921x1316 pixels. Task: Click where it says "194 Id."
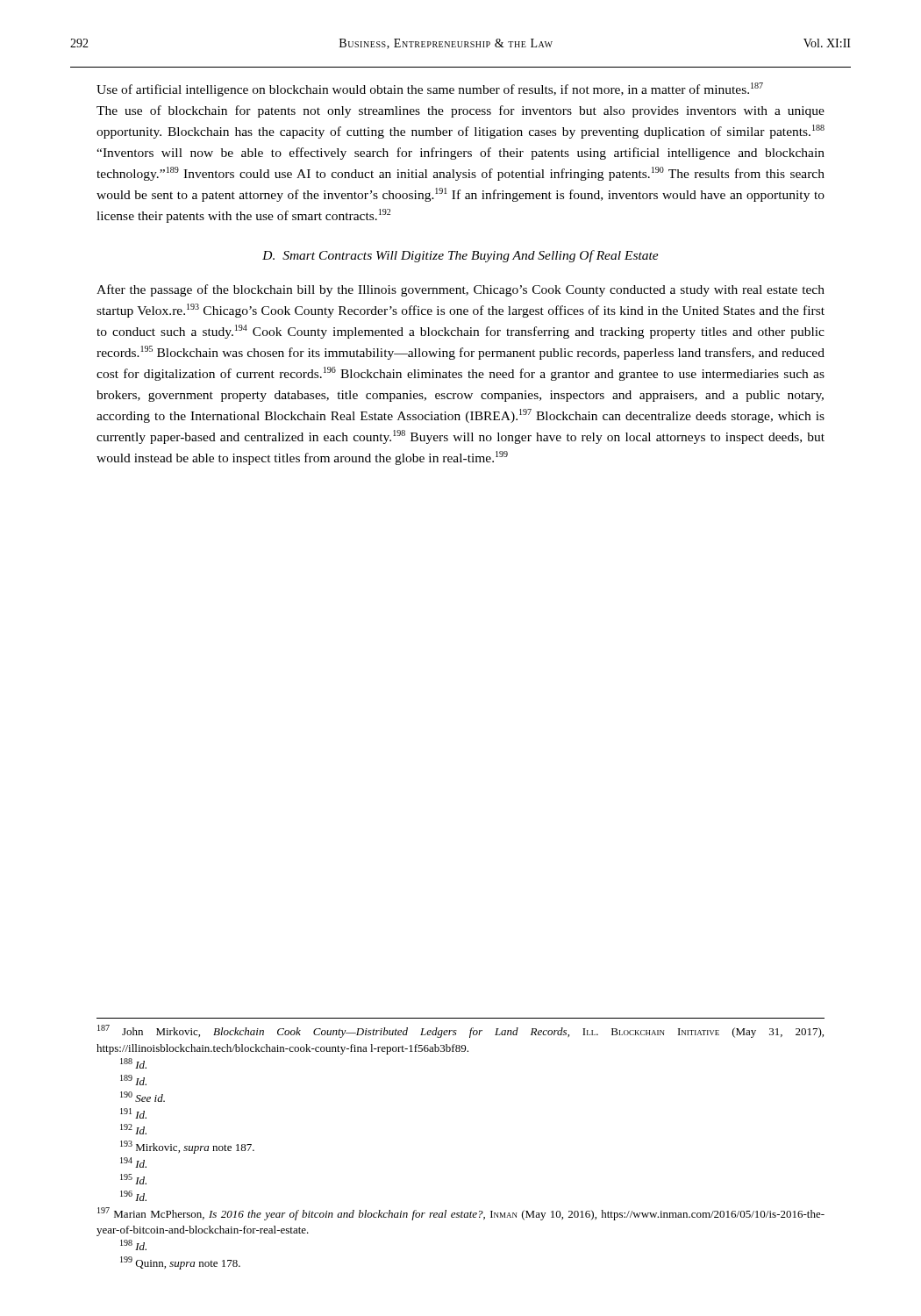point(122,1163)
